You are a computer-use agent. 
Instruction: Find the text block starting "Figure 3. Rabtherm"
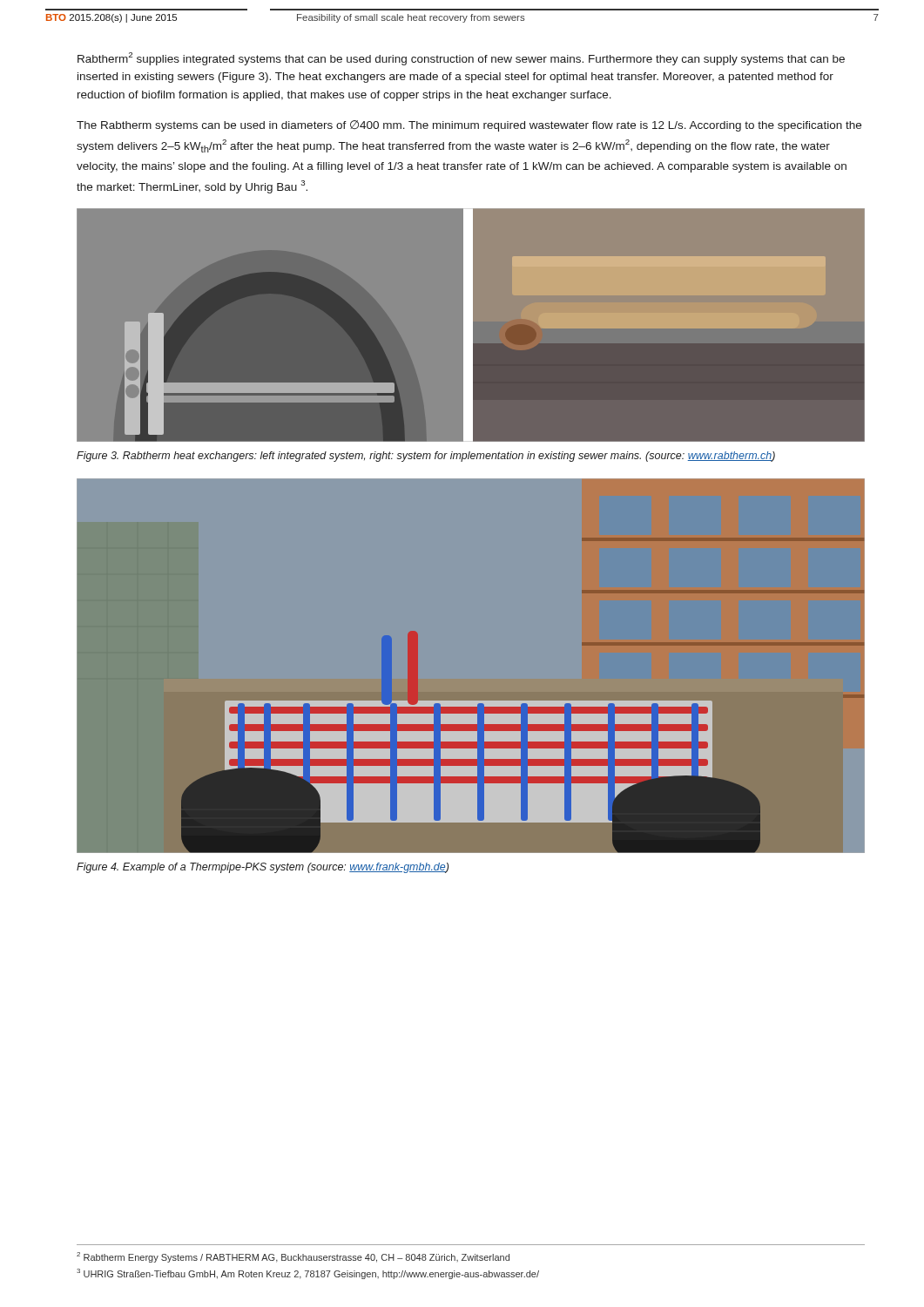426,456
